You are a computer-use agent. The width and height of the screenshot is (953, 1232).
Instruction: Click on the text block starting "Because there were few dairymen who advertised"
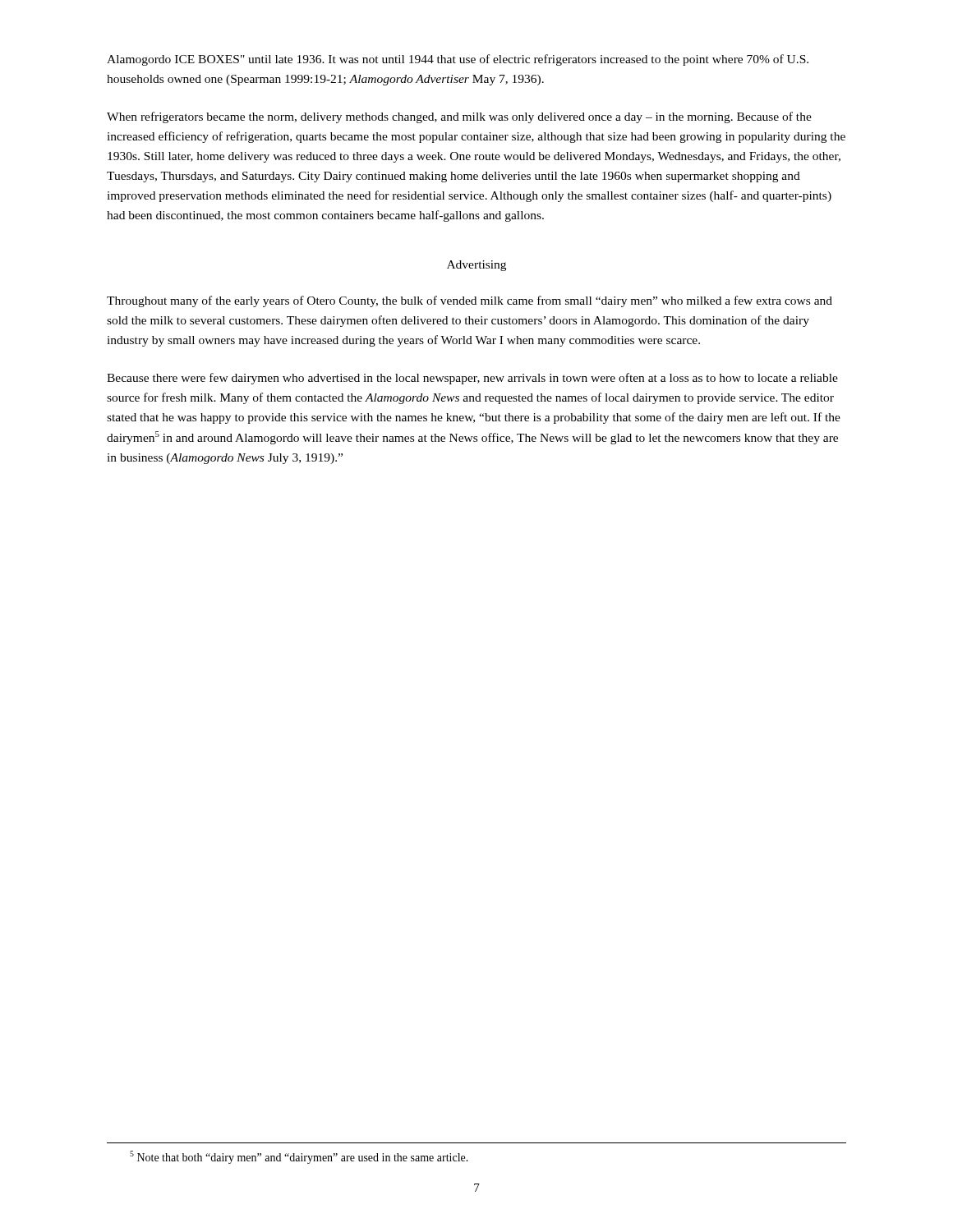click(476, 418)
